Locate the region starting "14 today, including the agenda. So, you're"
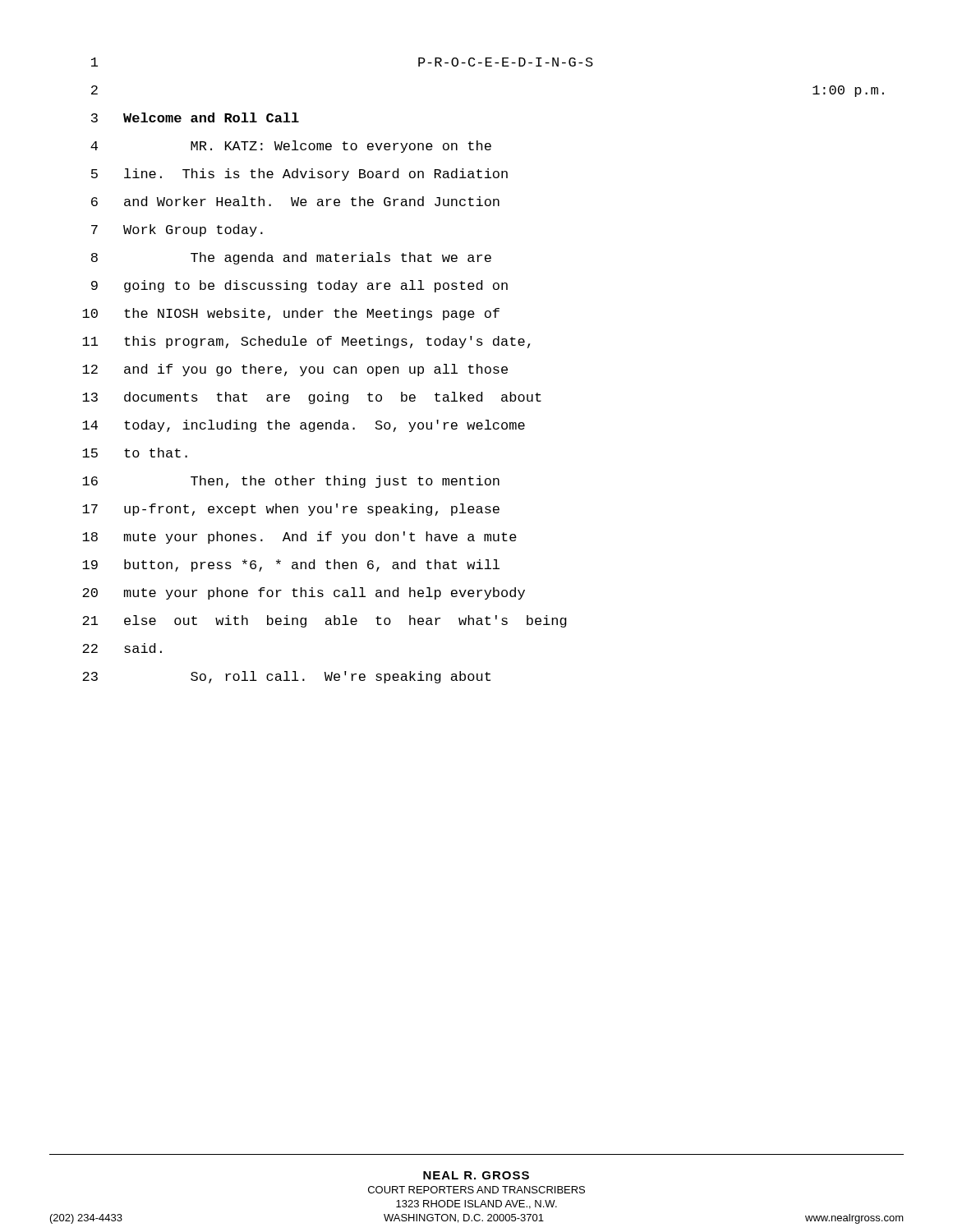The image size is (953, 1232). pyautogui.click(x=468, y=426)
